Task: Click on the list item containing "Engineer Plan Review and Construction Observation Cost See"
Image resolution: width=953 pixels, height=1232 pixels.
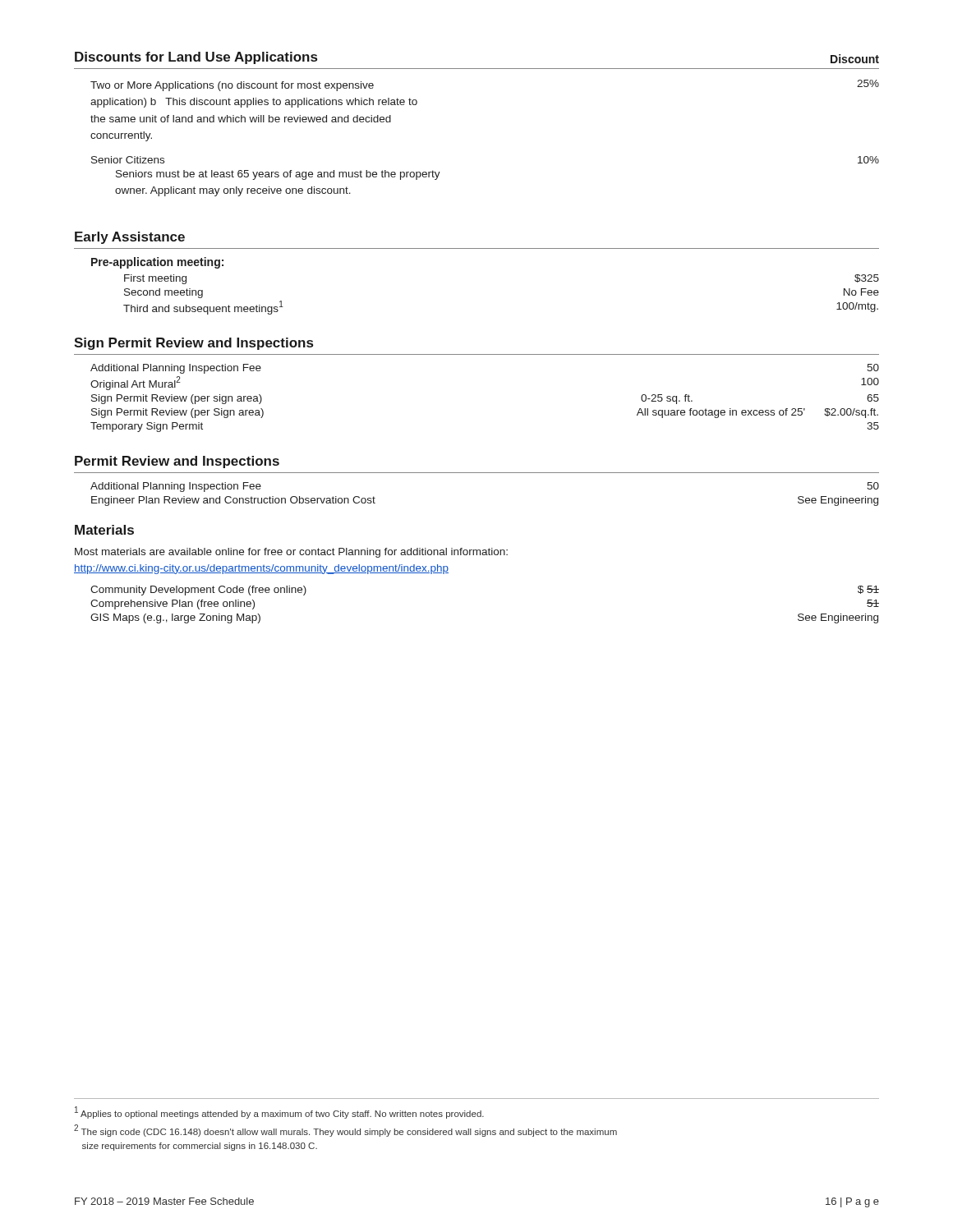Action: (236, 502)
